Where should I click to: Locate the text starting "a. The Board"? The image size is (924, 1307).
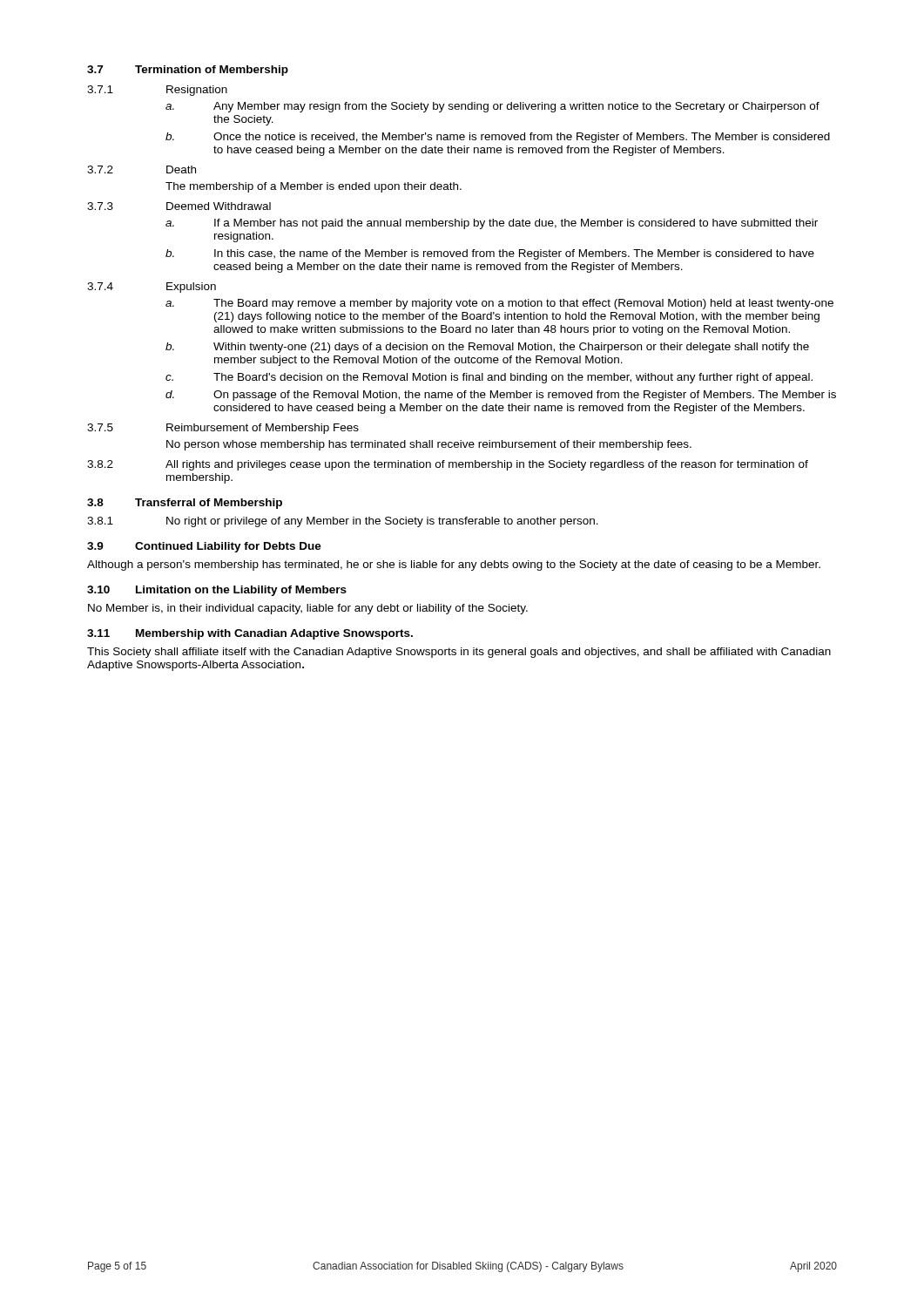[x=501, y=316]
